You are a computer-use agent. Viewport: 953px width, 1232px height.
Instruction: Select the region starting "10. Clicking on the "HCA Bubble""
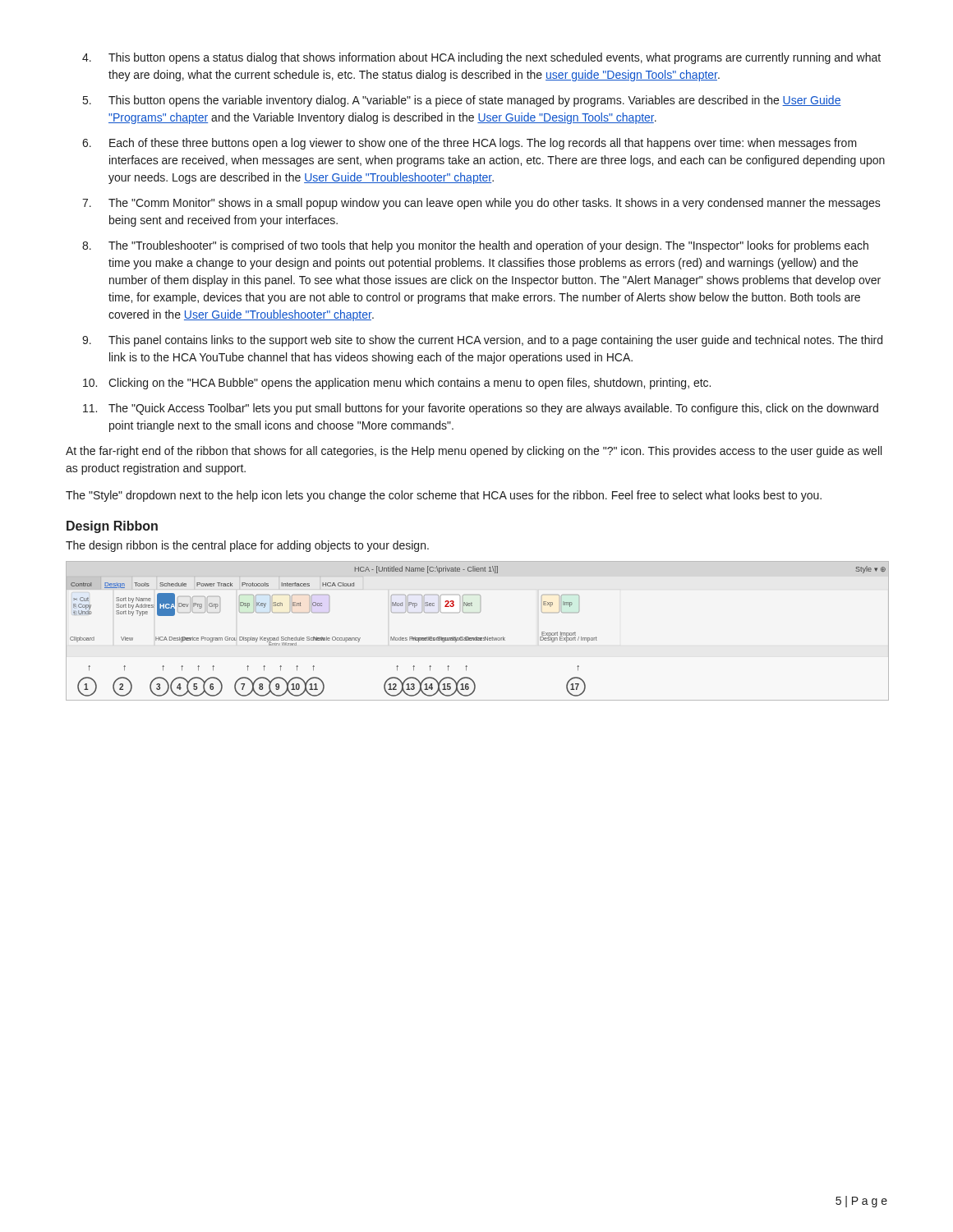[485, 383]
